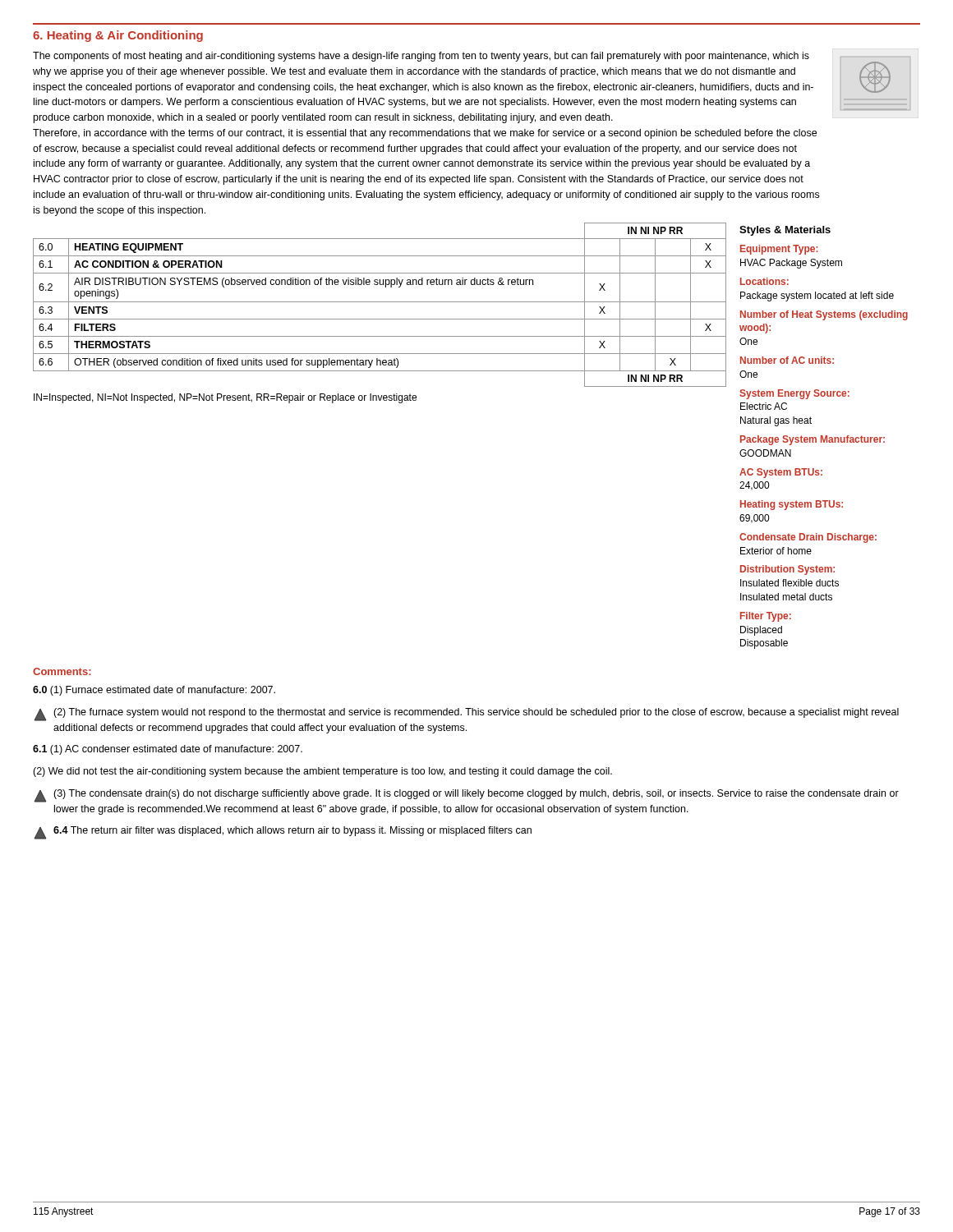Click on the text starting "The components of most heating"
This screenshot has width=953, height=1232.
[x=426, y=133]
